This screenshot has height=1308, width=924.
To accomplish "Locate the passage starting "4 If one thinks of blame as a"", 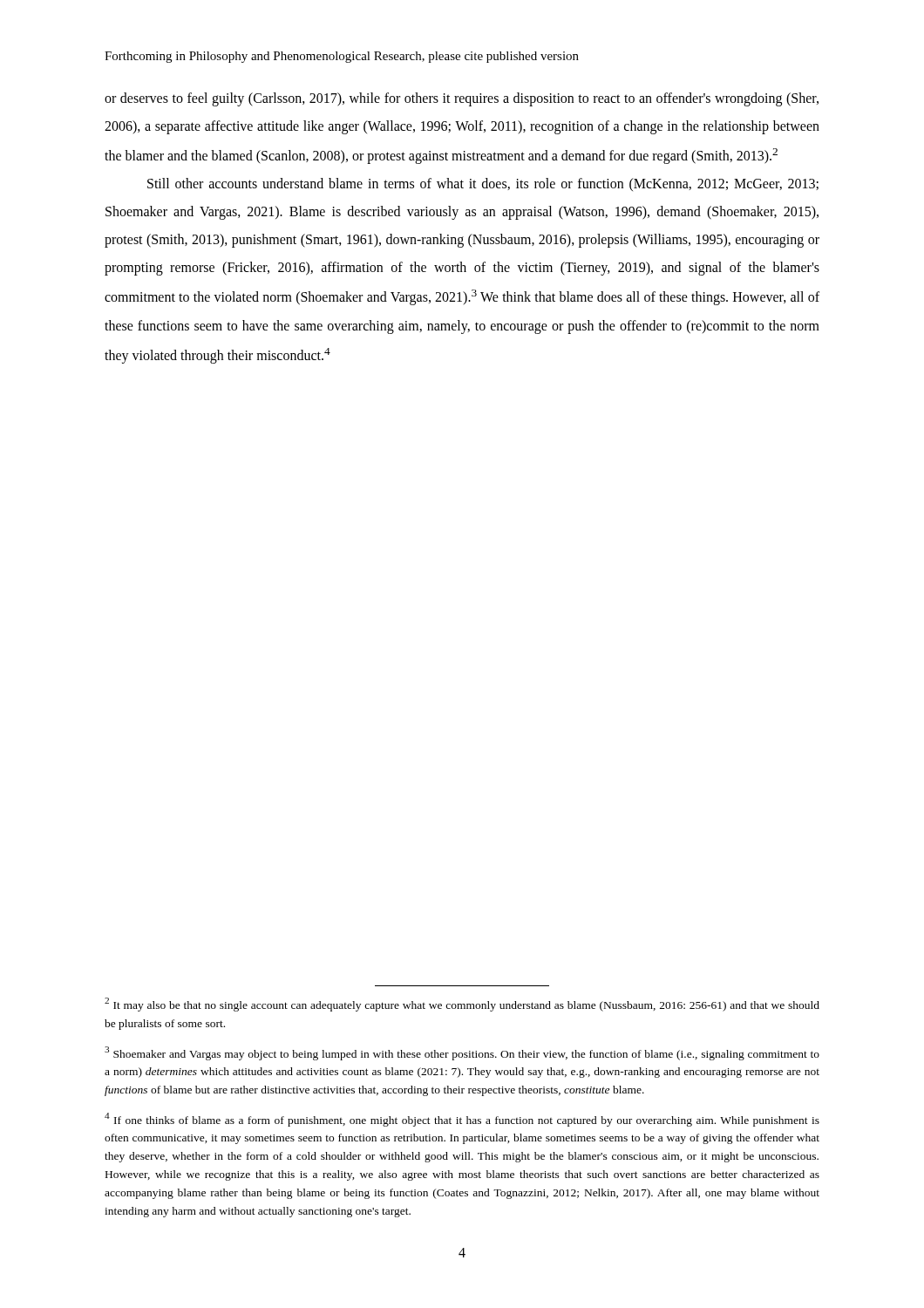I will [x=462, y=1164].
